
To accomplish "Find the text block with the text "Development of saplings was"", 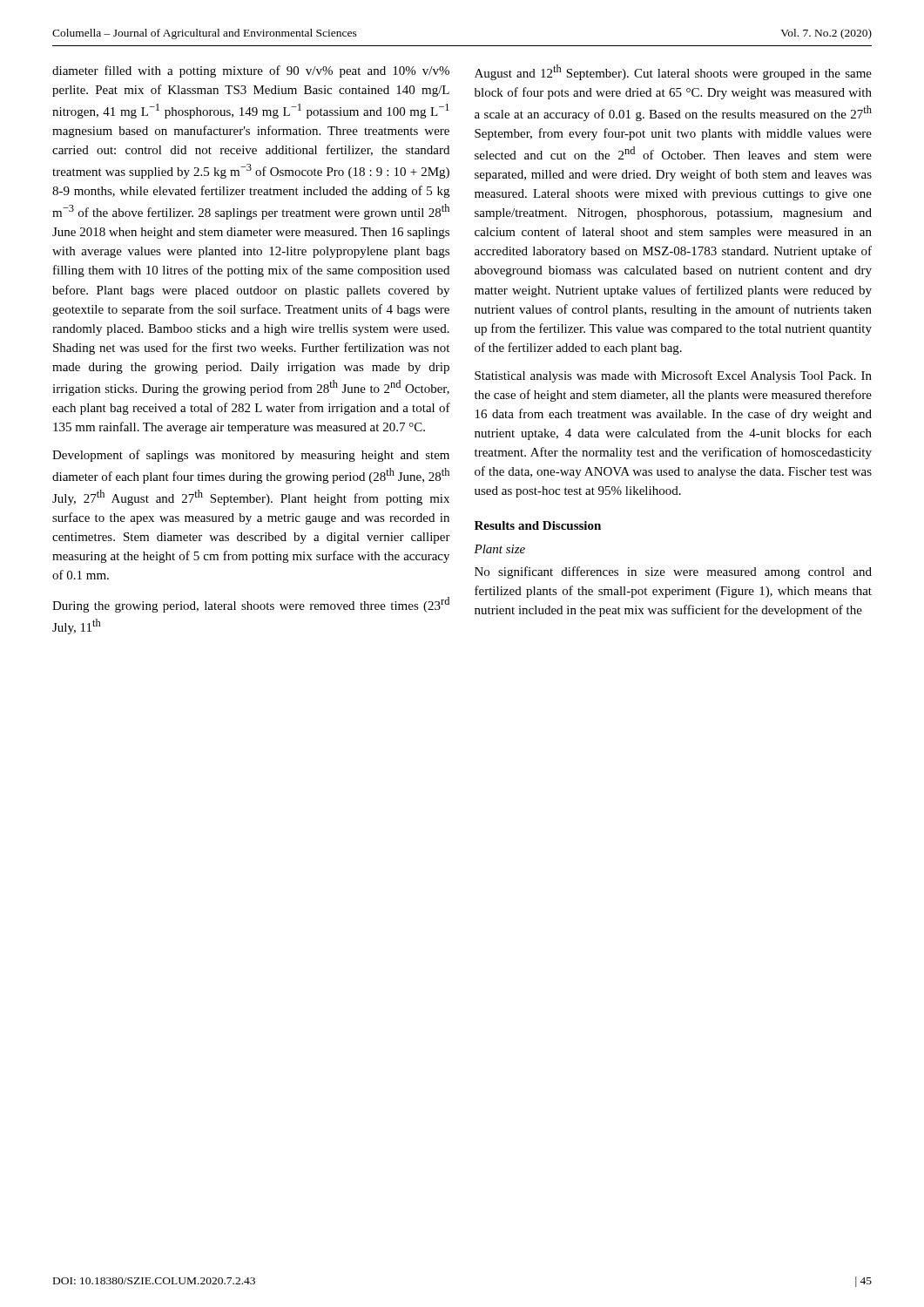I will click(x=251, y=515).
